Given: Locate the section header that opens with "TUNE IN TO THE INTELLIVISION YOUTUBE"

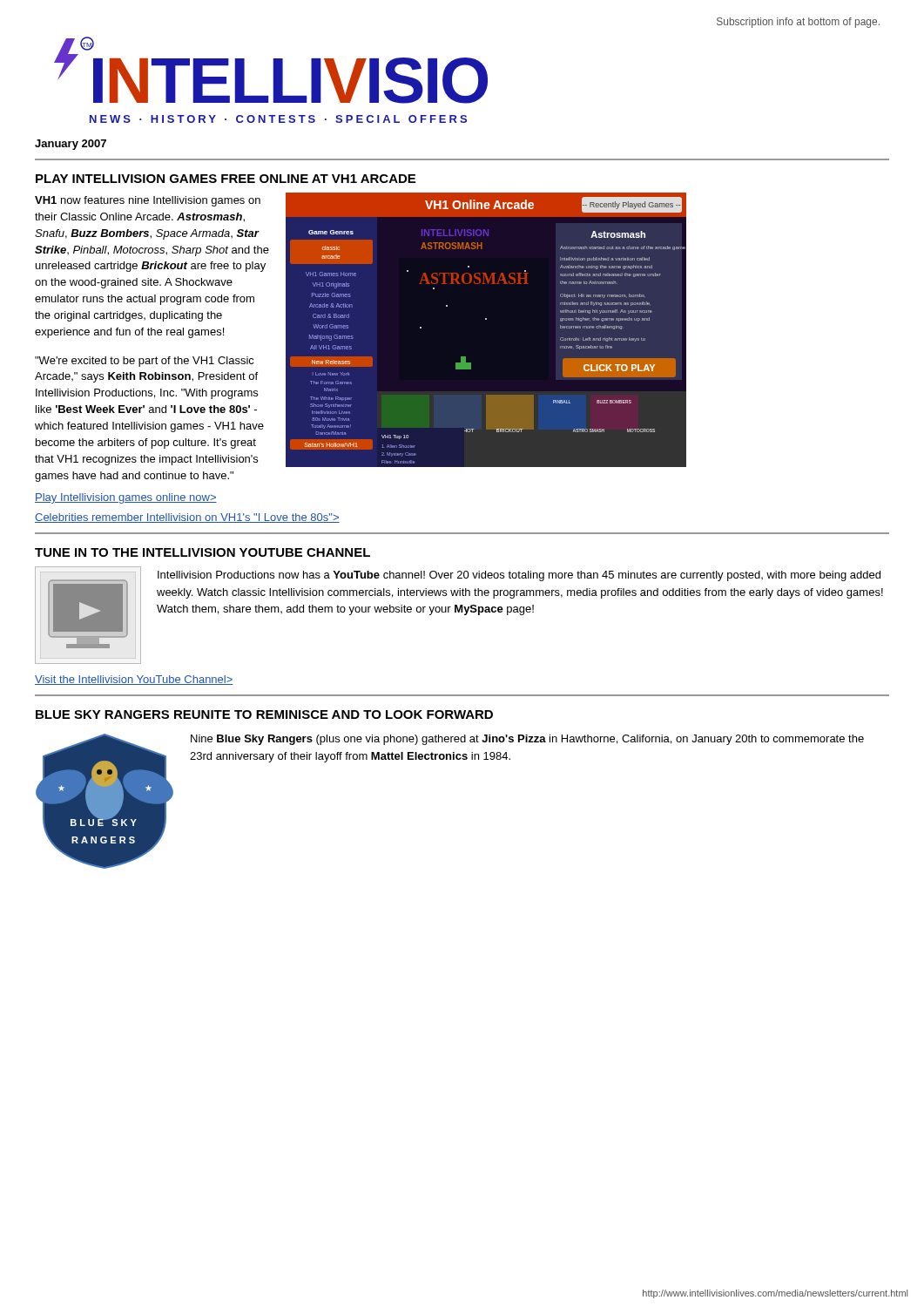Looking at the screenshot, I should (203, 552).
